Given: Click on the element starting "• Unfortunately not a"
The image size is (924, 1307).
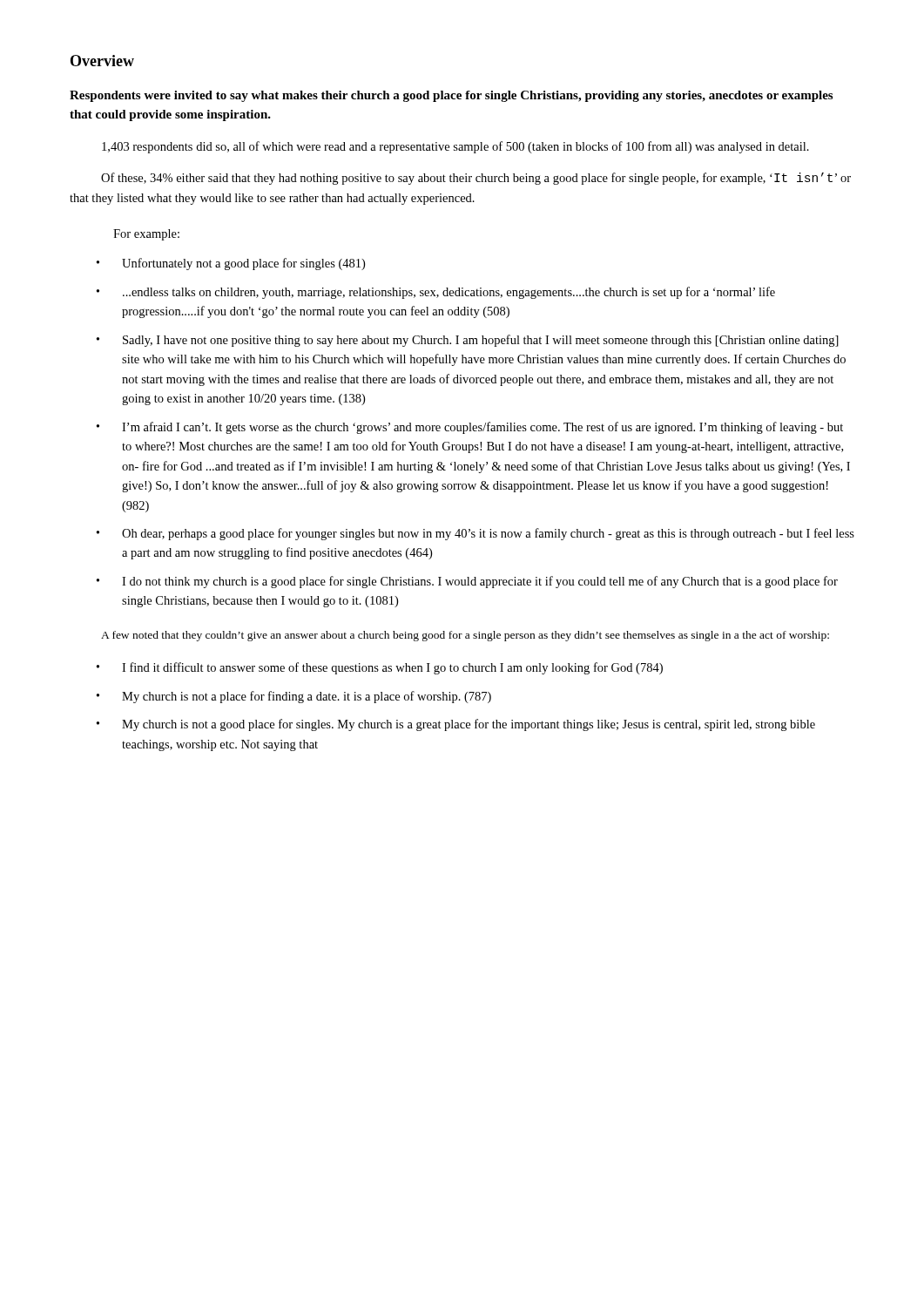Looking at the screenshot, I should pos(231,264).
